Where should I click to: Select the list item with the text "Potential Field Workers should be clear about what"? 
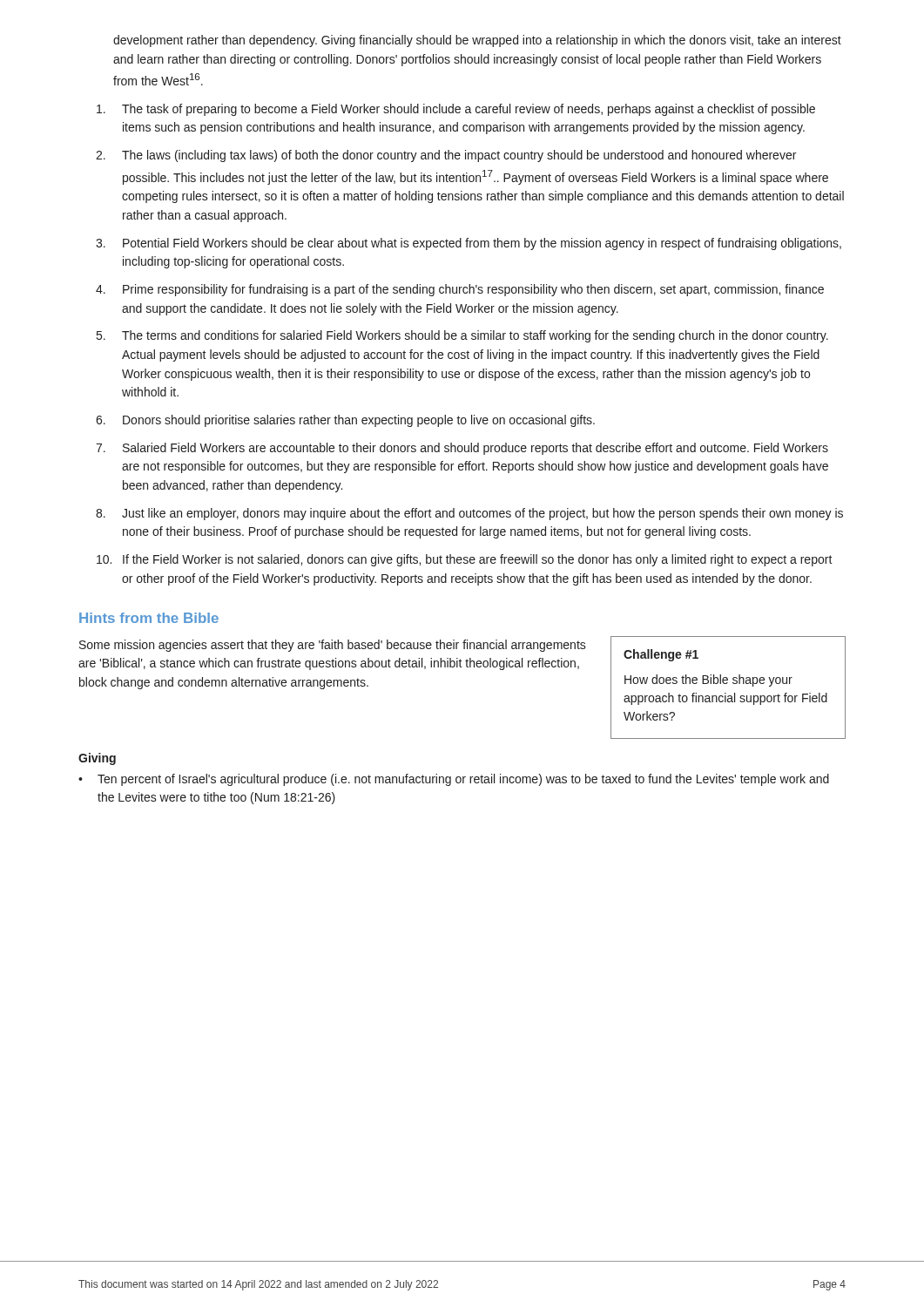pos(484,253)
